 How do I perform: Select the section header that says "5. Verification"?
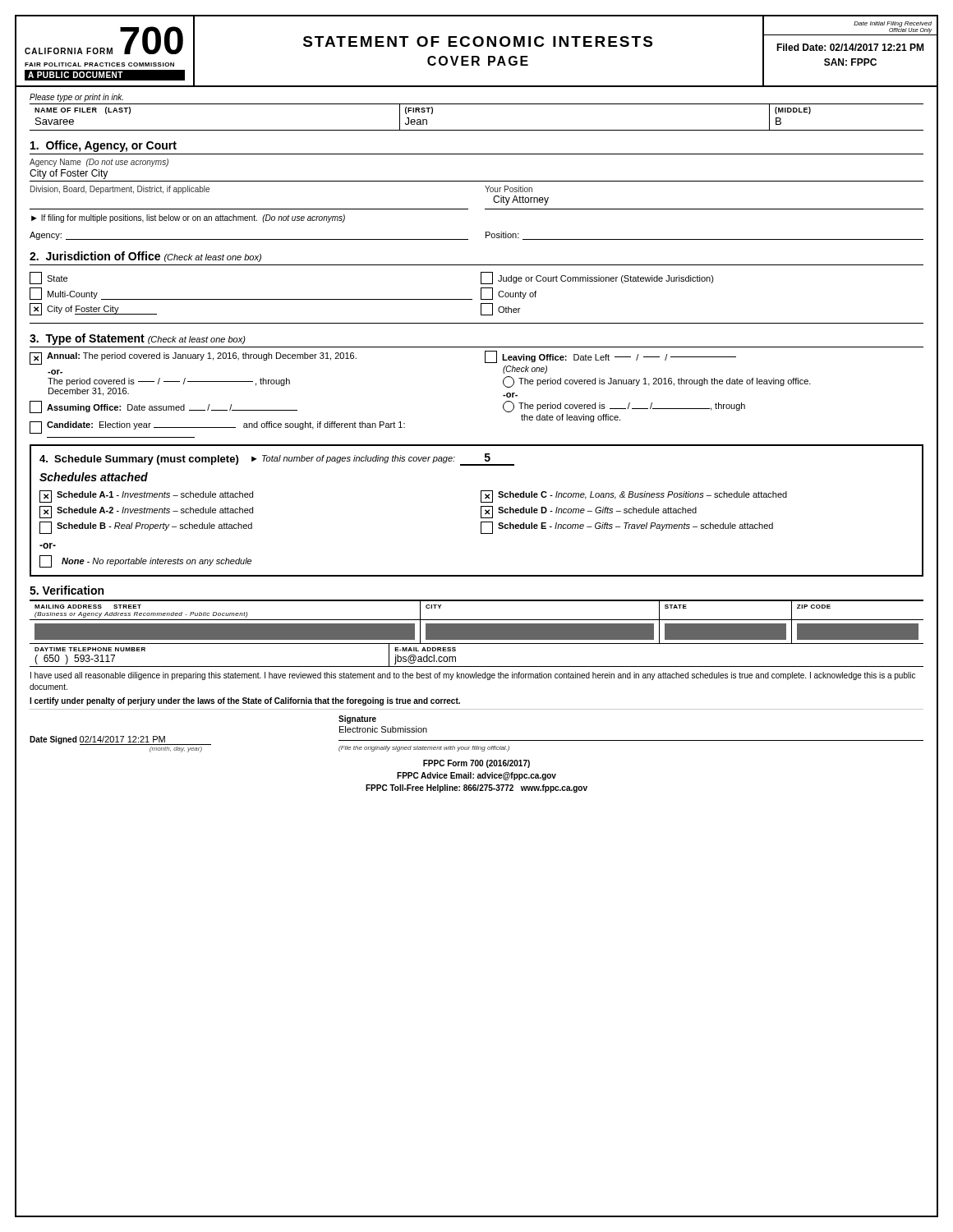[67, 591]
